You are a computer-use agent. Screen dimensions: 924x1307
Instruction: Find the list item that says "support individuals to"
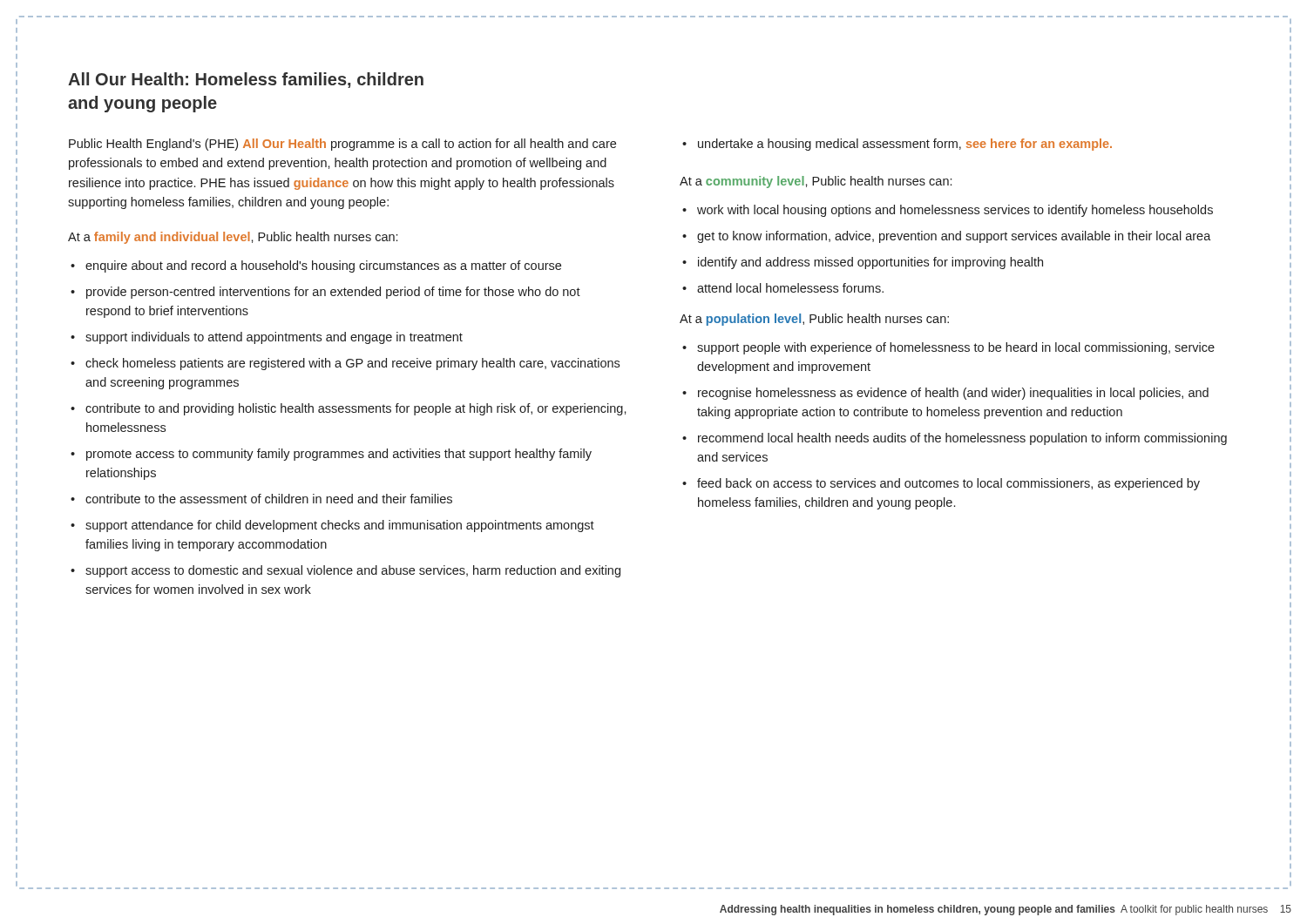[274, 337]
